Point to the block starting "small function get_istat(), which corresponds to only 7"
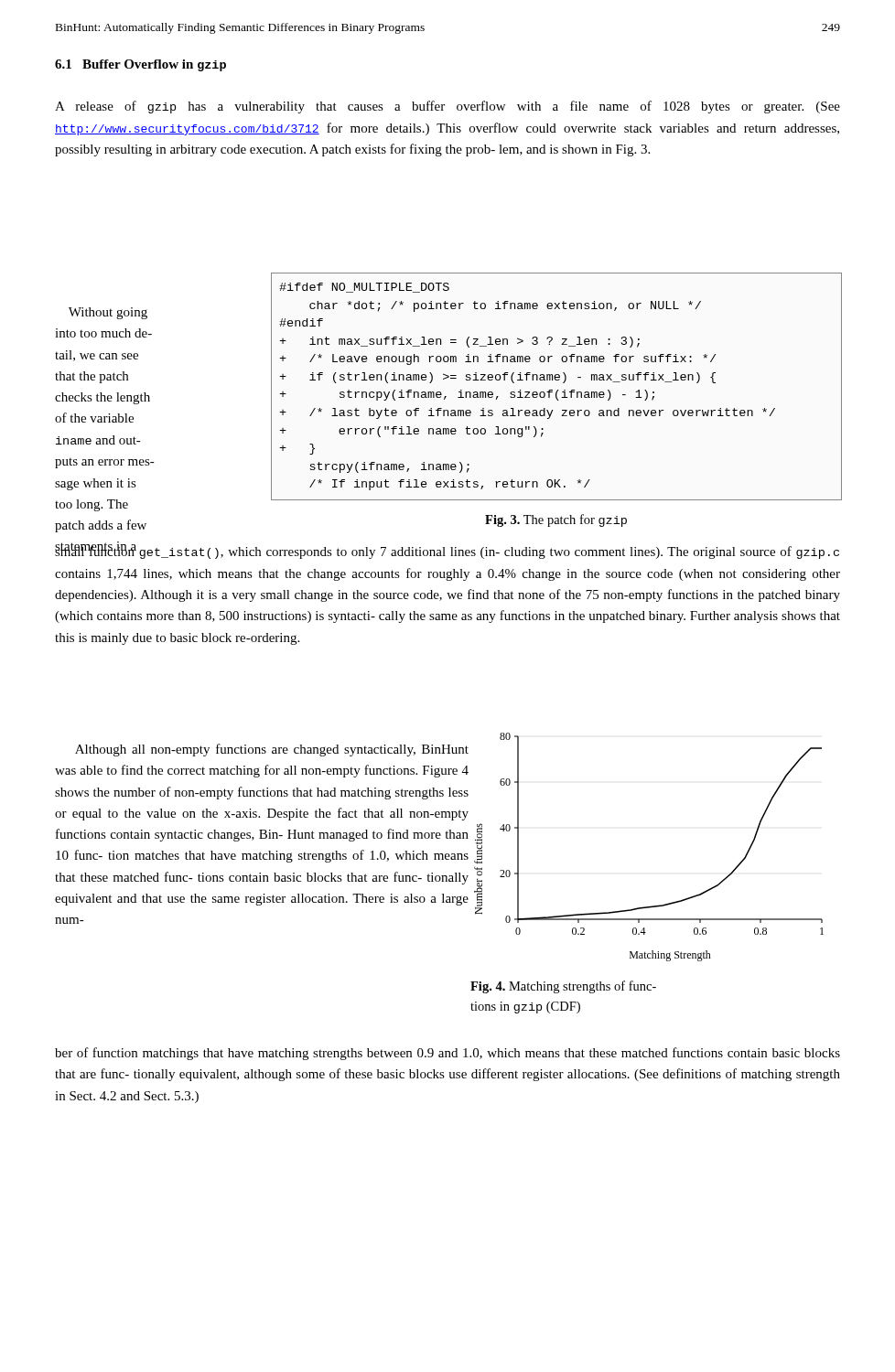The width and height of the screenshot is (895, 1372). 448,594
